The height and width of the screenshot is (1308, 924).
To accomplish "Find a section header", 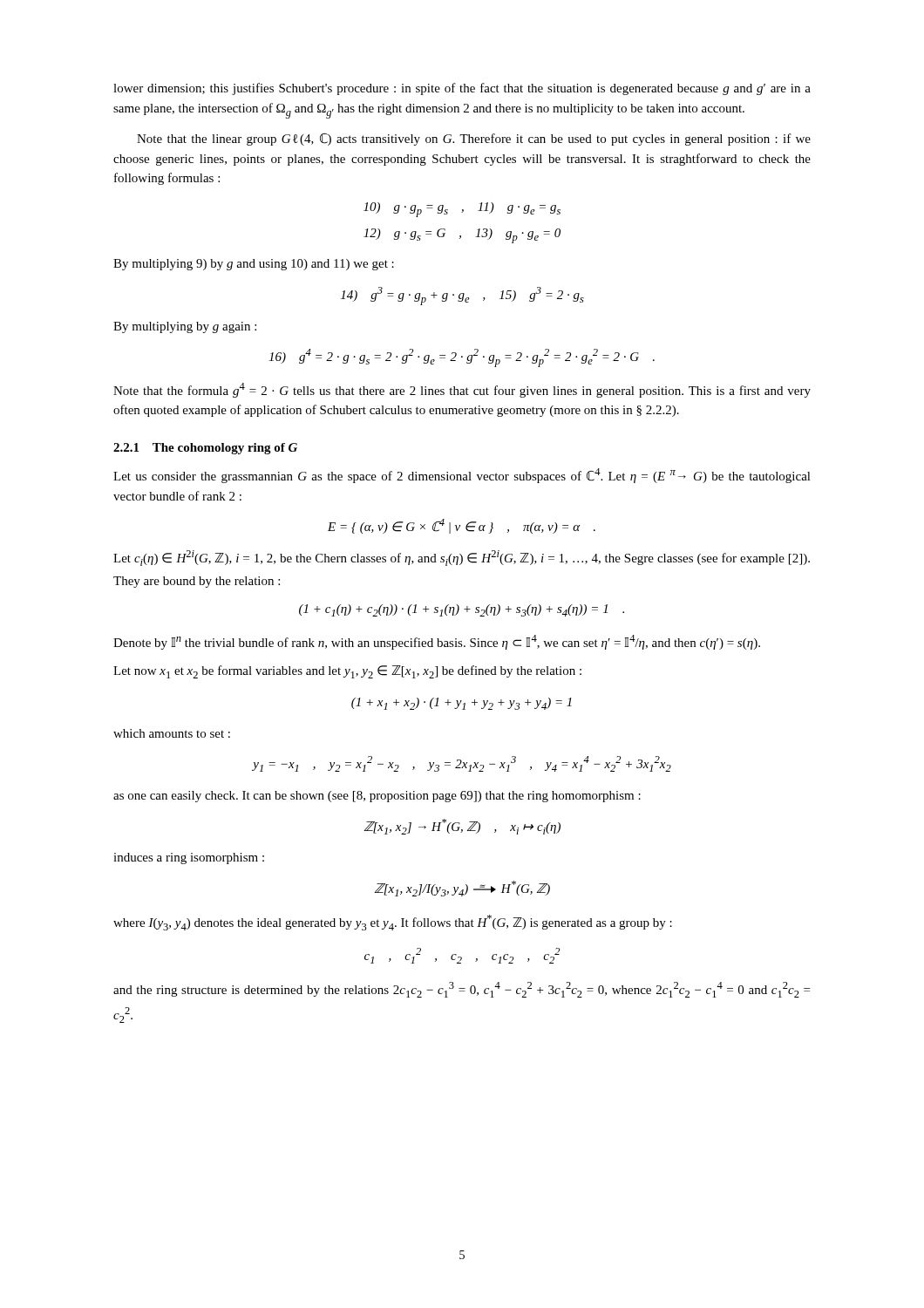I will coord(205,447).
